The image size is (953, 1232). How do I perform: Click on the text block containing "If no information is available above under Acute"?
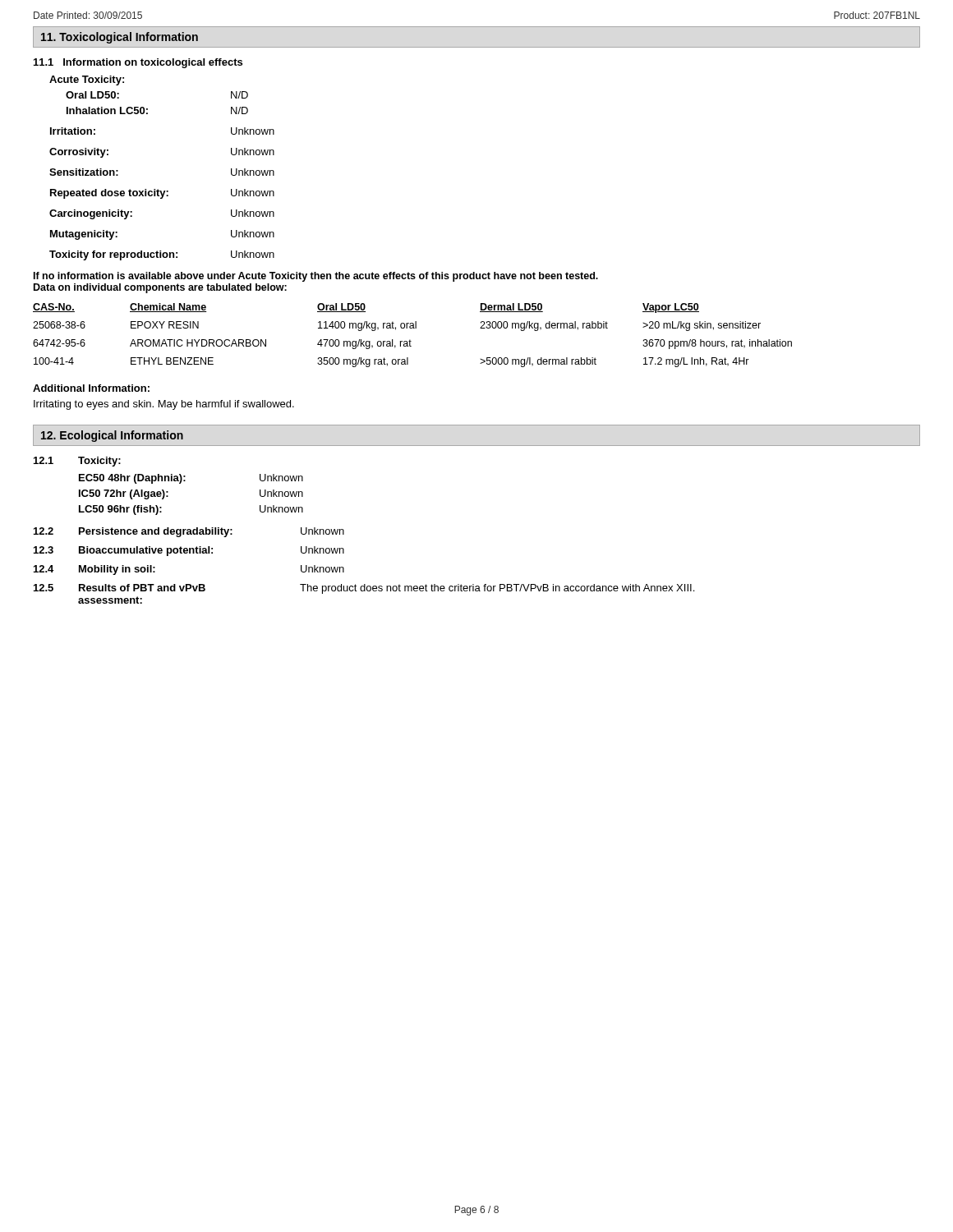[316, 282]
